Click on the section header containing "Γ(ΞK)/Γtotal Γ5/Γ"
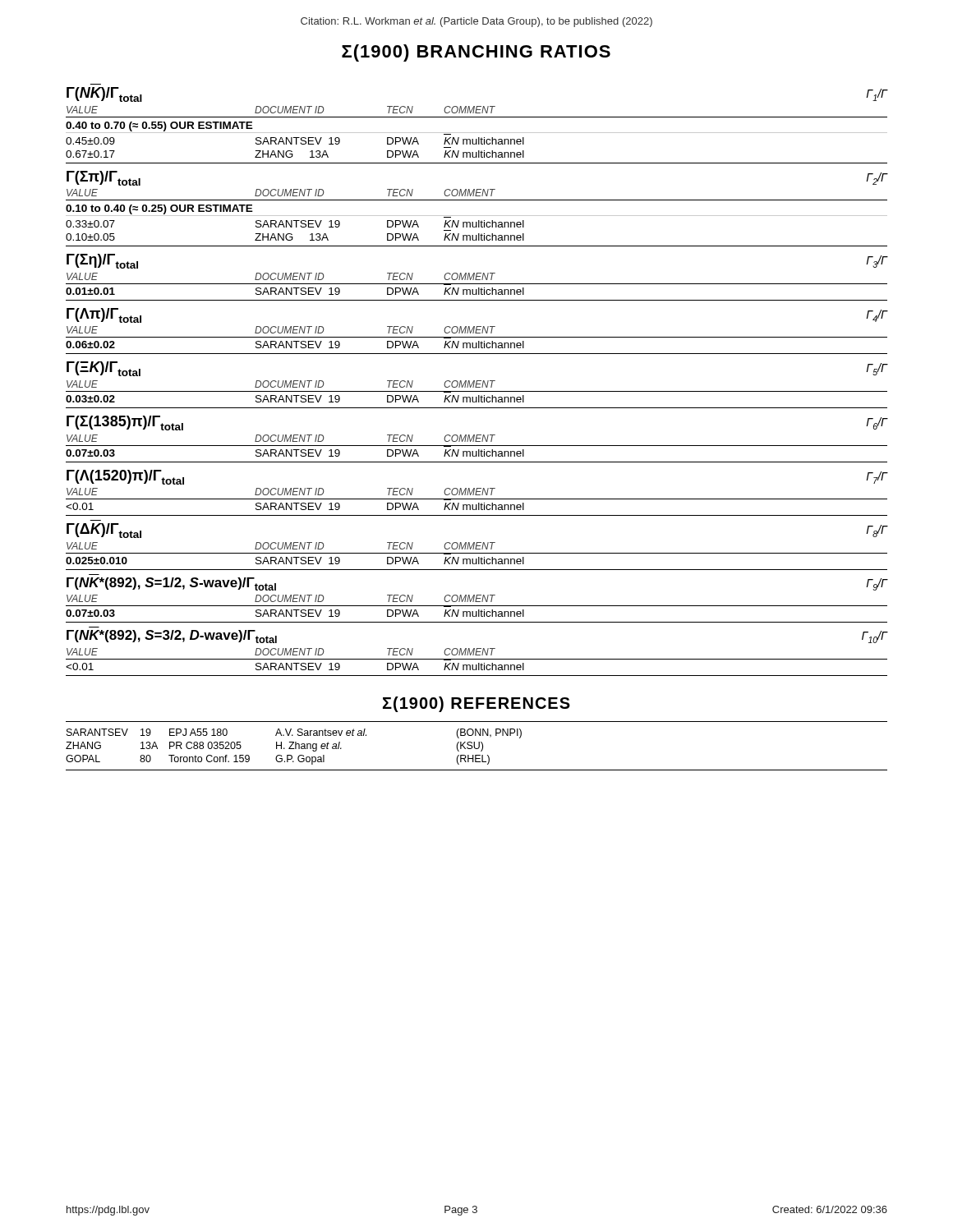 [x=476, y=369]
